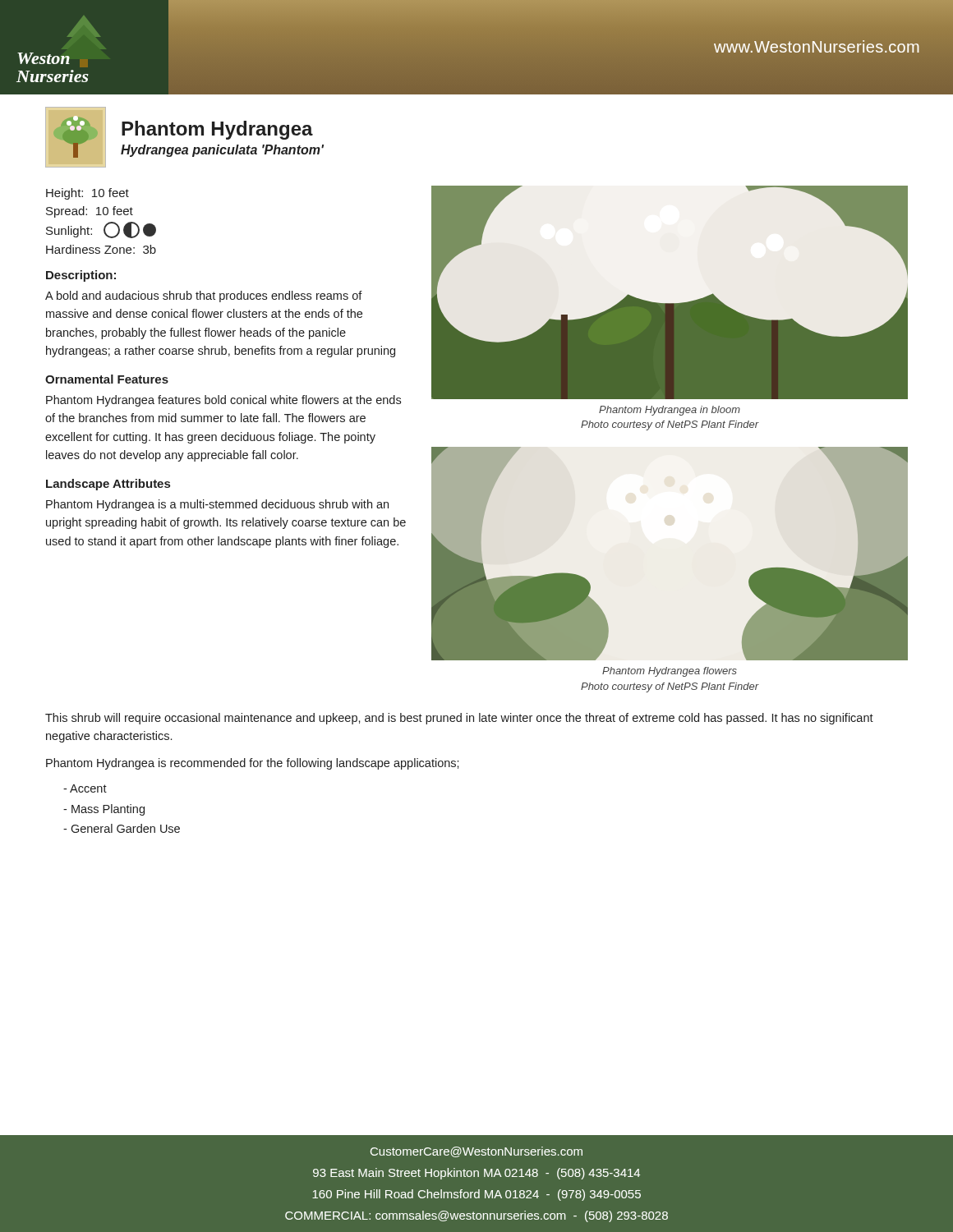Navigate to the element starting "This shrub will require"
This screenshot has width=953, height=1232.
(x=459, y=727)
